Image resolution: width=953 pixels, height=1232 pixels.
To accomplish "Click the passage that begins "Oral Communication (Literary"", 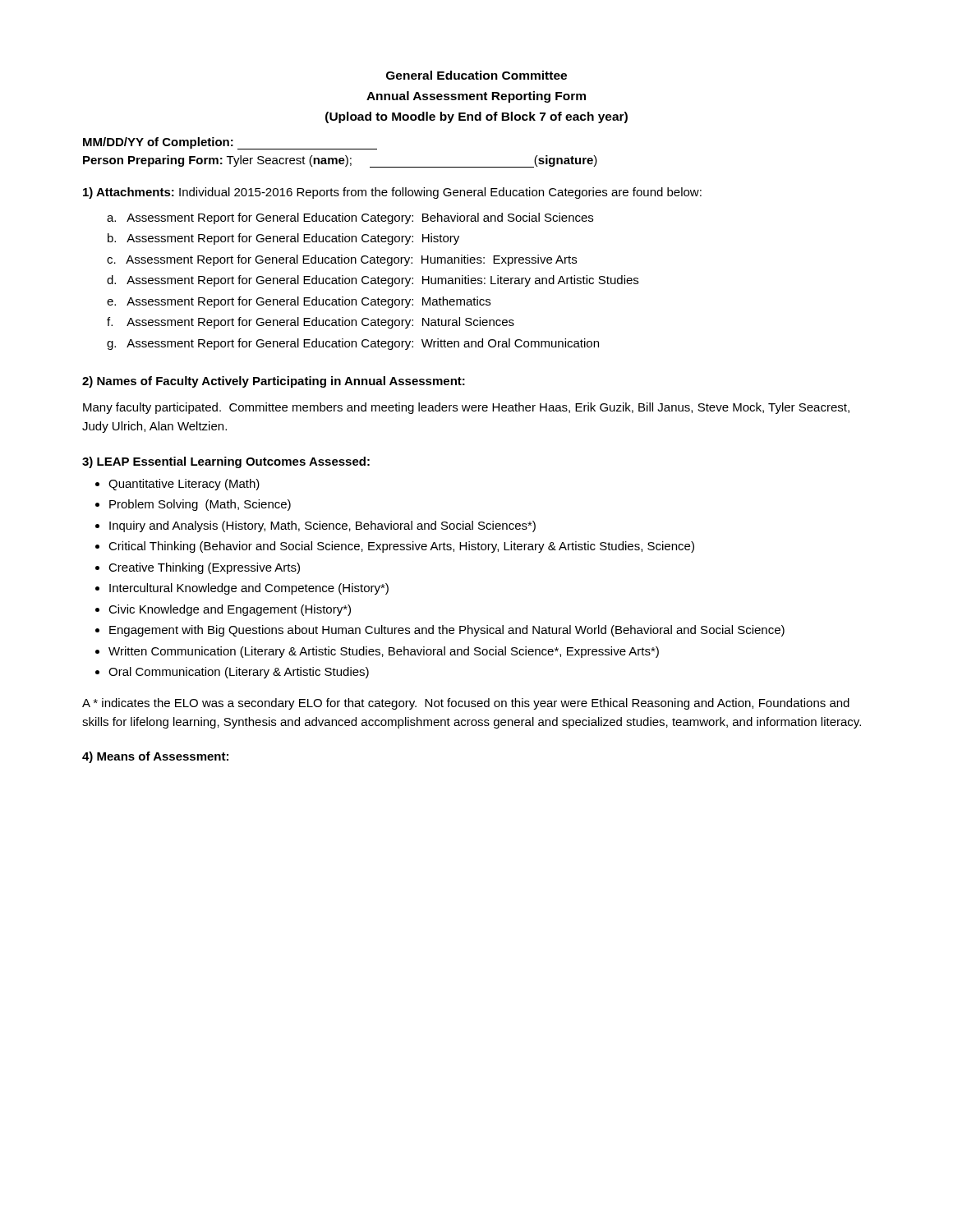I will point(239,672).
